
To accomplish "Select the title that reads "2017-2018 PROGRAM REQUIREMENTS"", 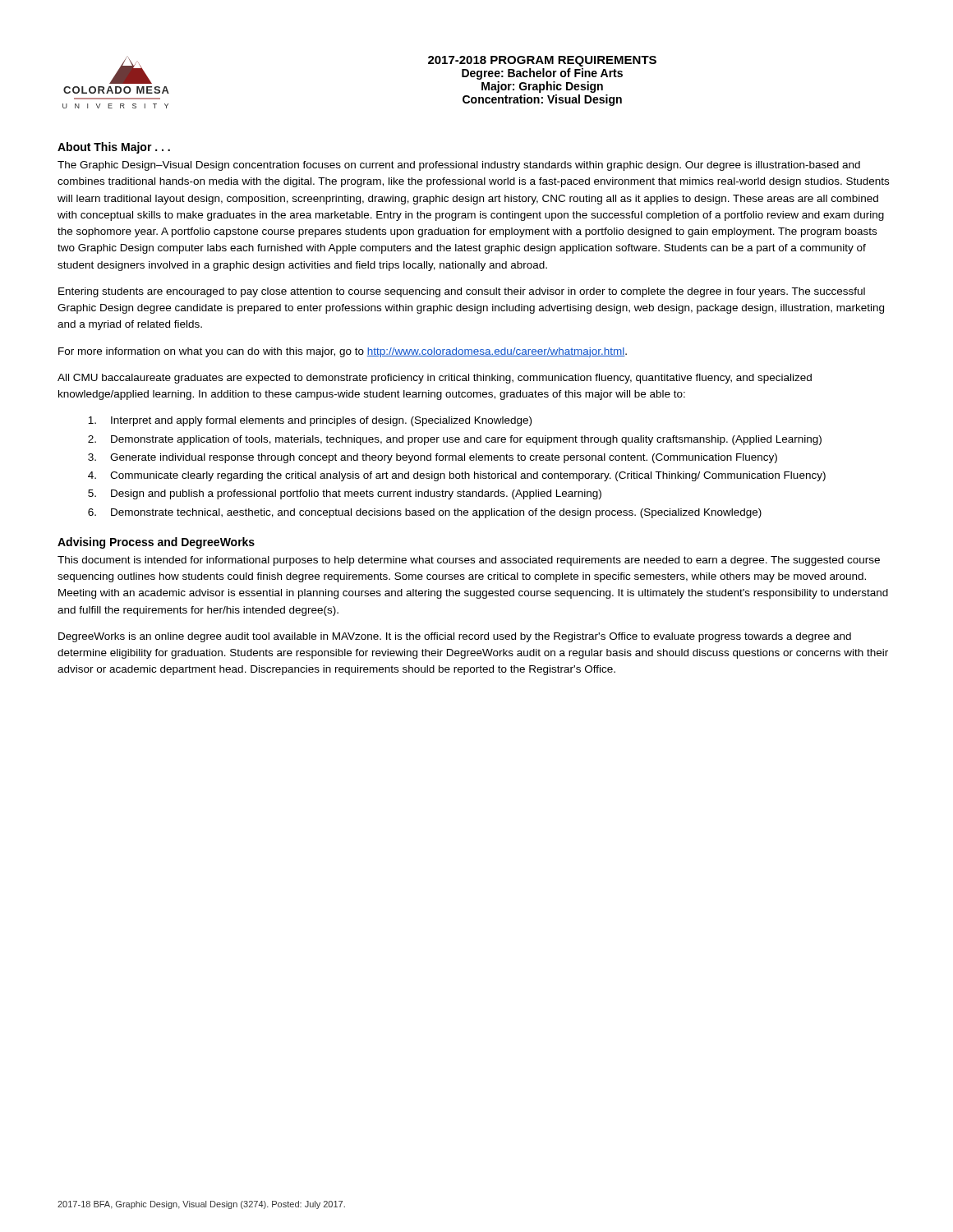I will pos(542,79).
